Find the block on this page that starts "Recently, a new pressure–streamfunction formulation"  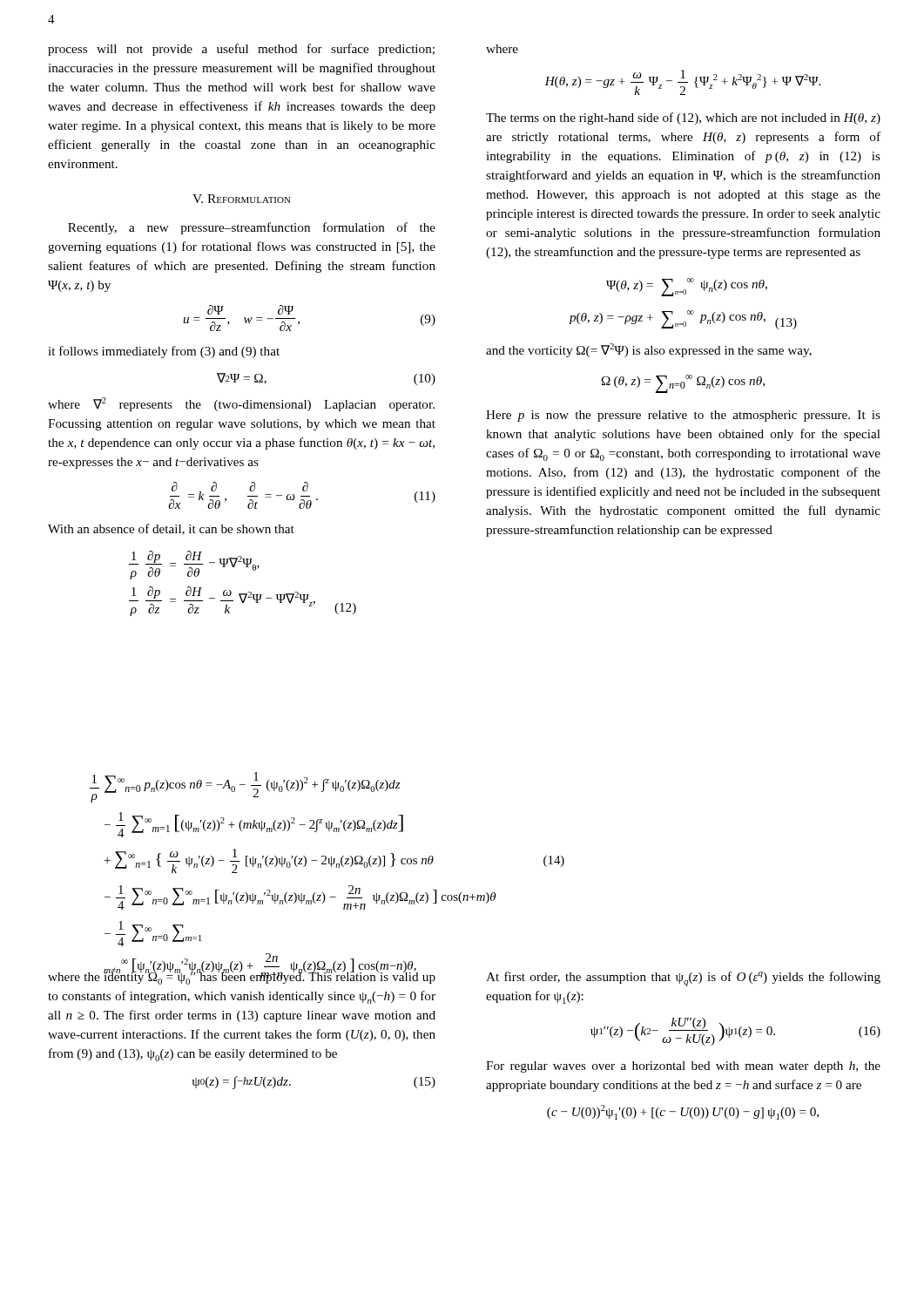pyautogui.click(x=242, y=256)
